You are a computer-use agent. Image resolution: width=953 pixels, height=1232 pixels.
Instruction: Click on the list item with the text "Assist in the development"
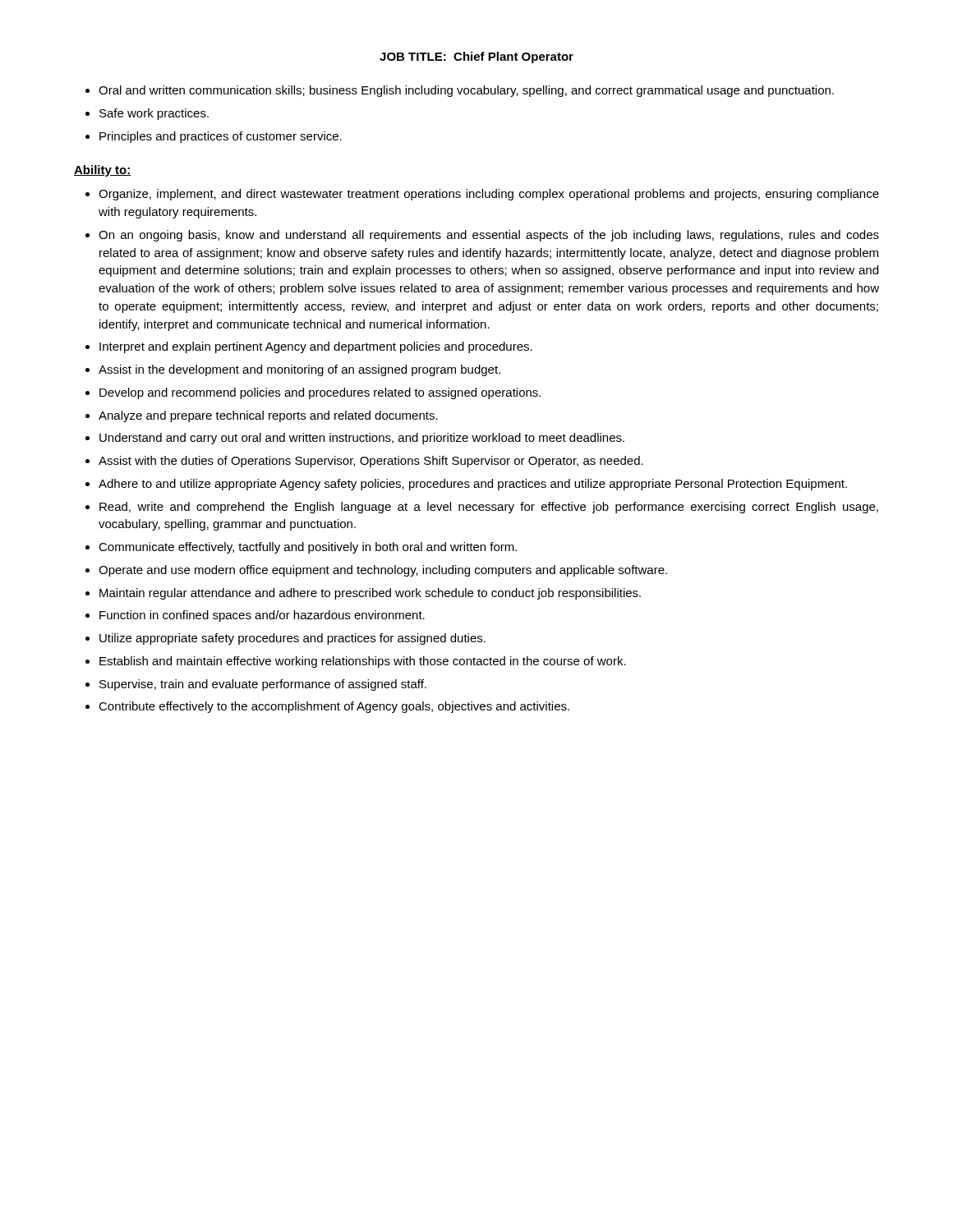click(300, 369)
